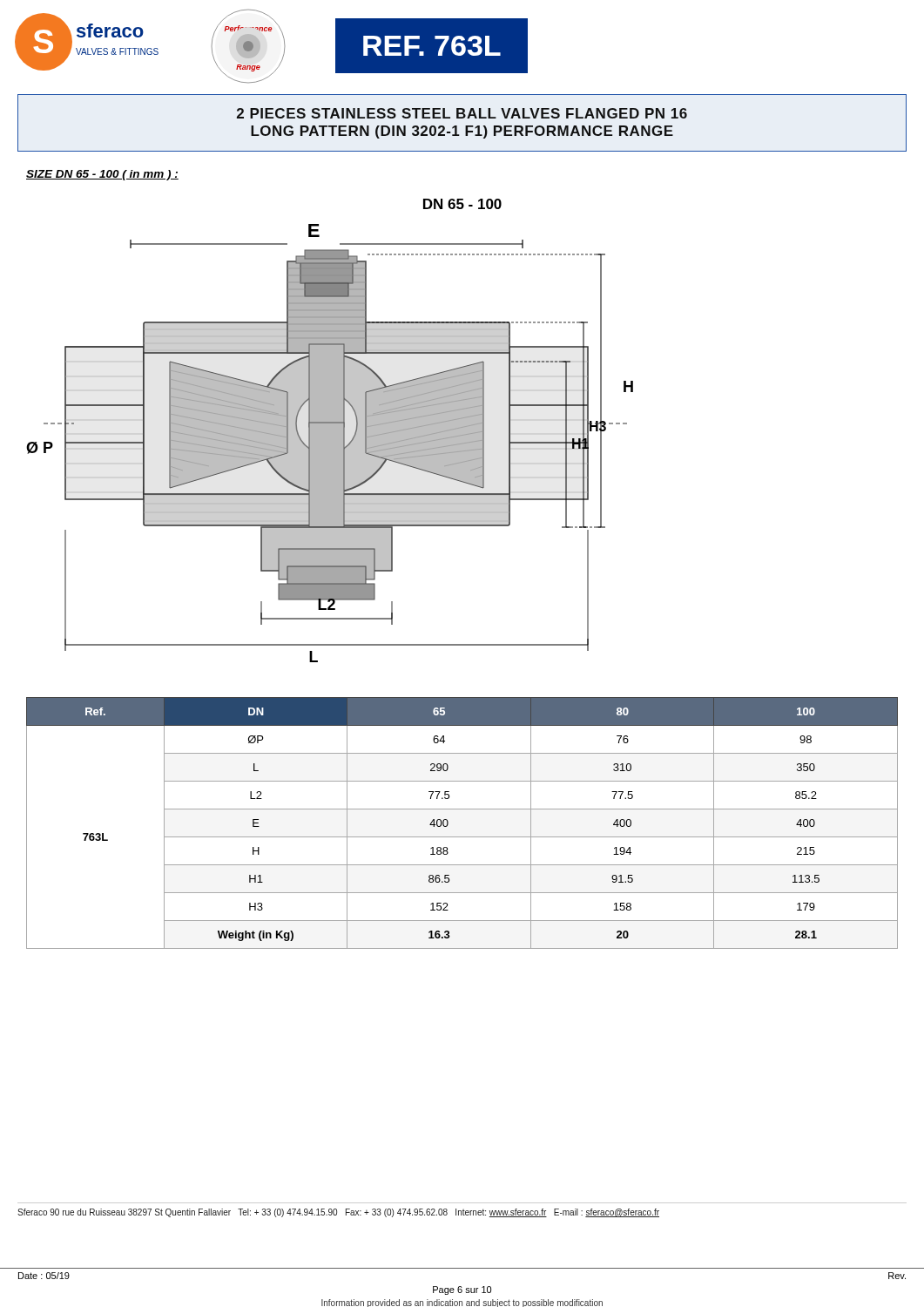Image resolution: width=924 pixels, height=1307 pixels.
Task: Locate the table with the text "Weight (in Kg)"
Action: coord(462,823)
